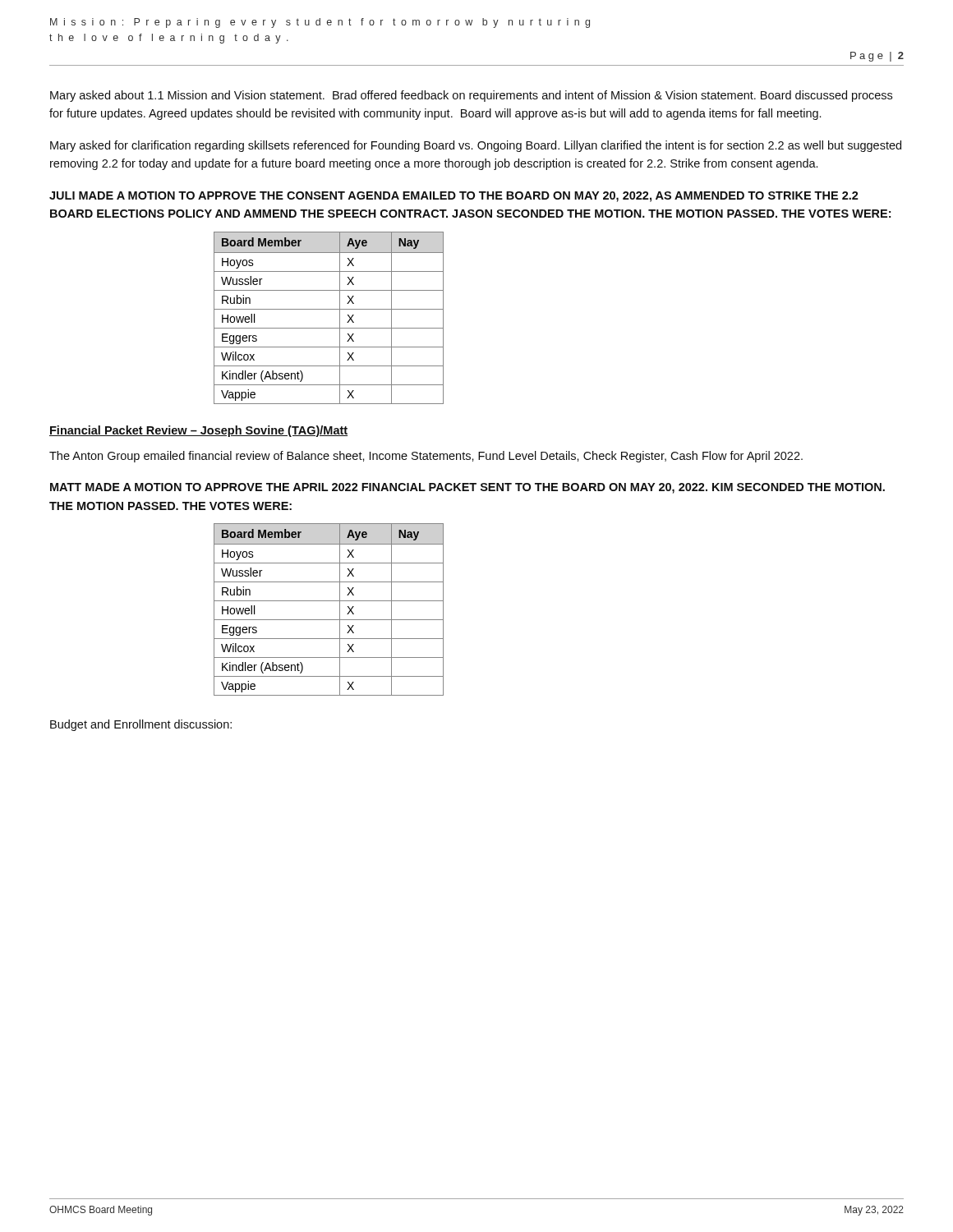Select the element starting "Mary asked about 1.1 Mission"
The image size is (953, 1232).
471,104
